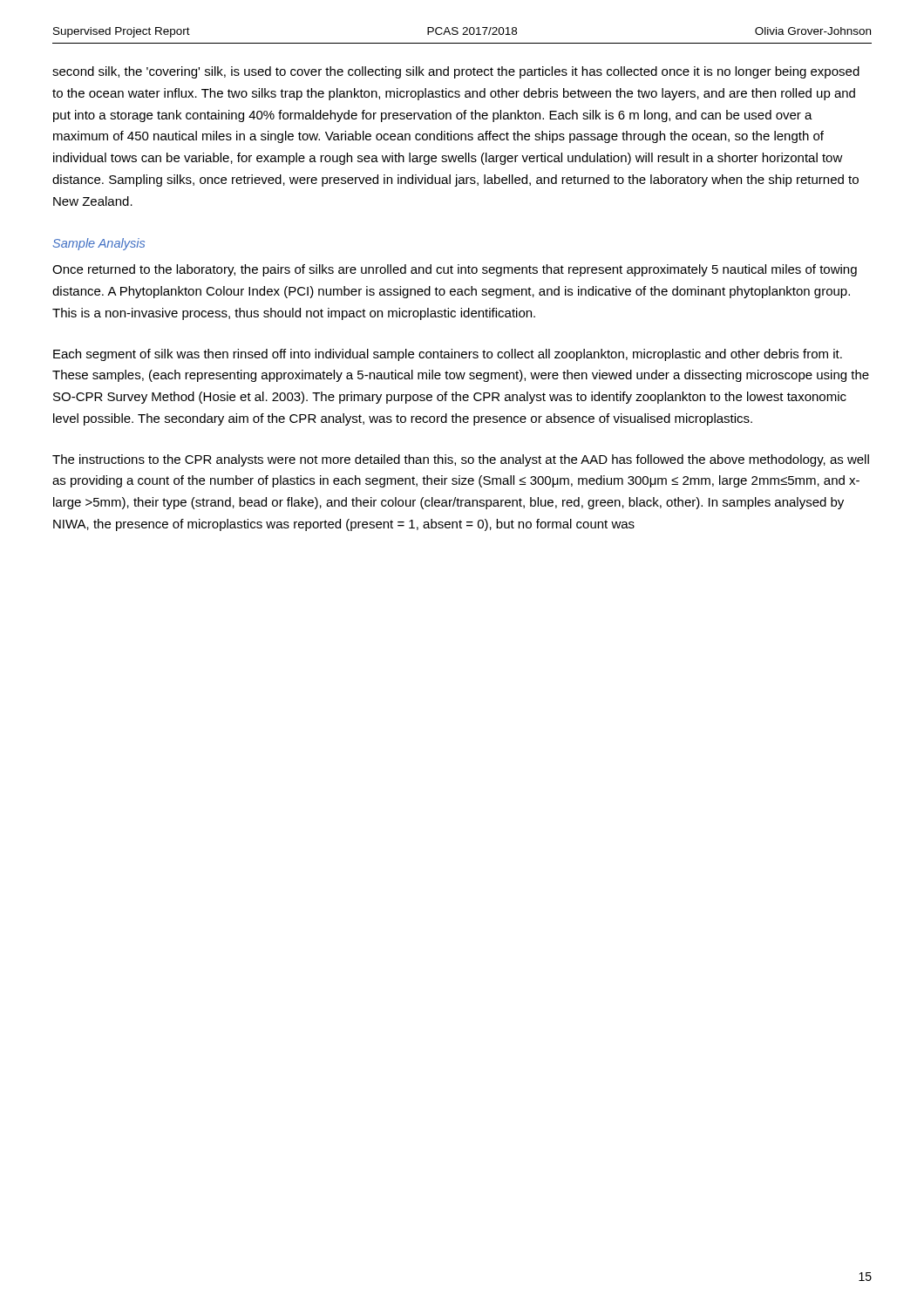Click on the passage starting "Once returned to the laboratory, the"
Image resolution: width=924 pixels, height=1308 pixels.
(x=455, y=291)
